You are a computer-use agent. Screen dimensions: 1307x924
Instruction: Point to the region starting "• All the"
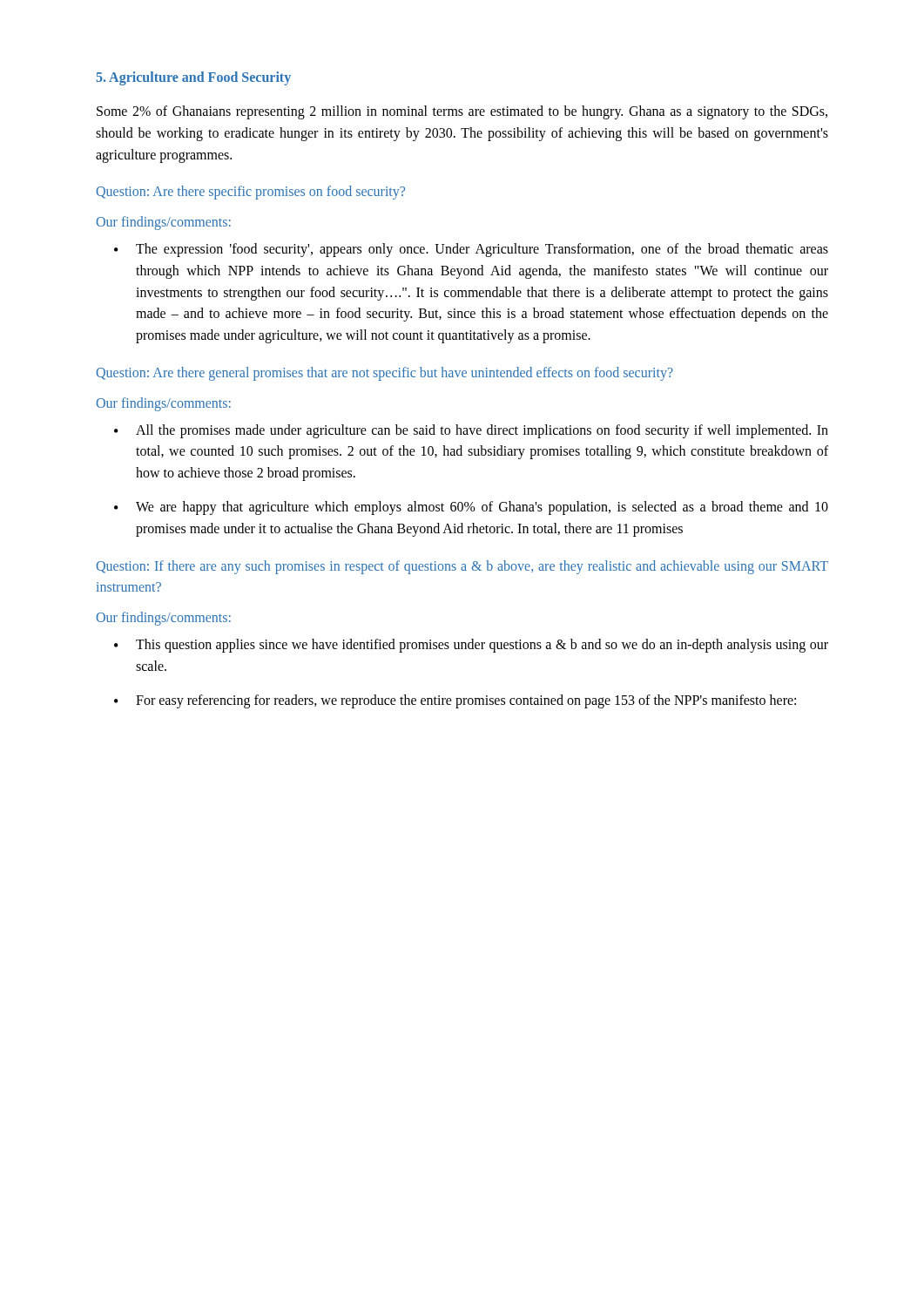coord(471,452)
